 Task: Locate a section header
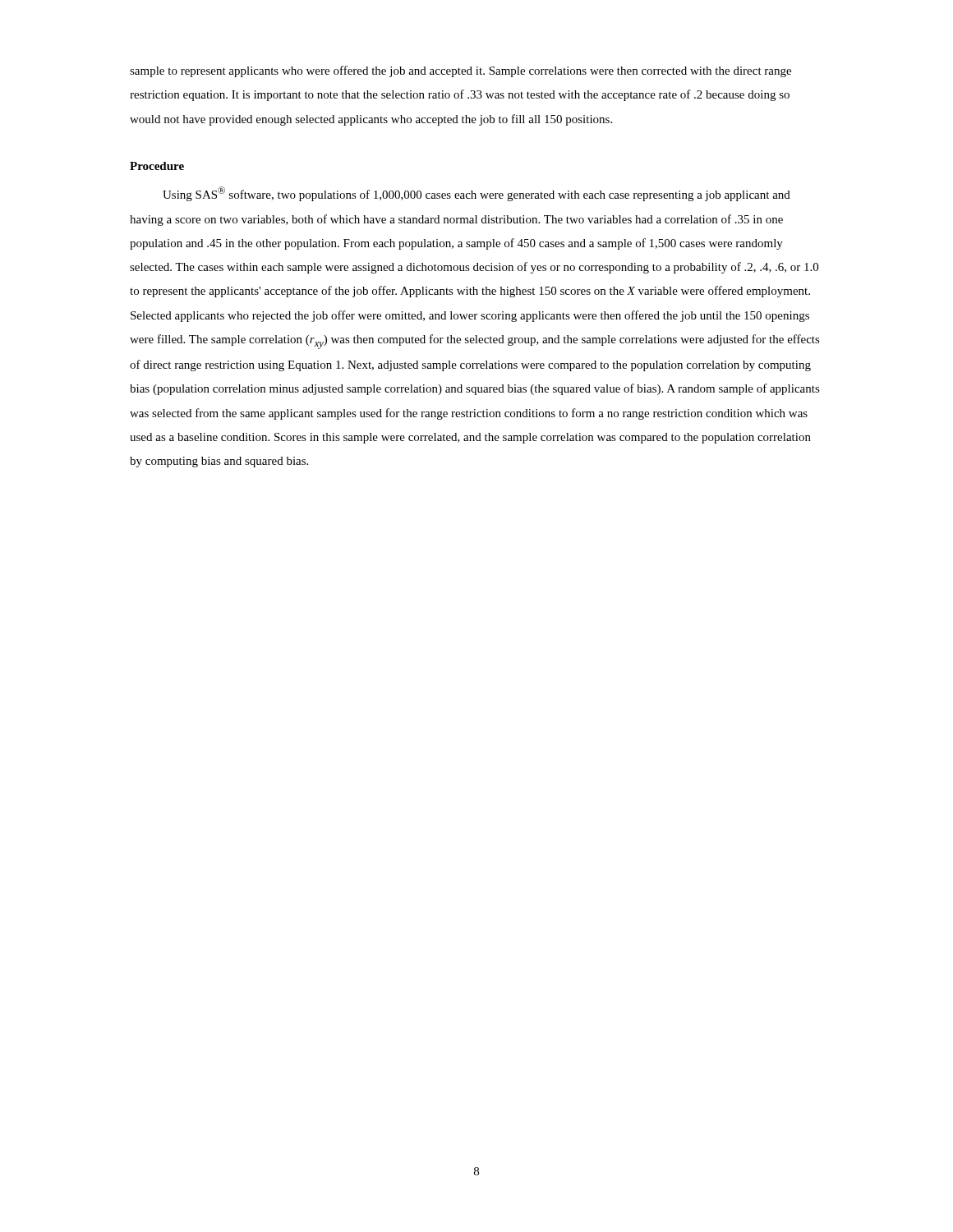pos(157,166)
